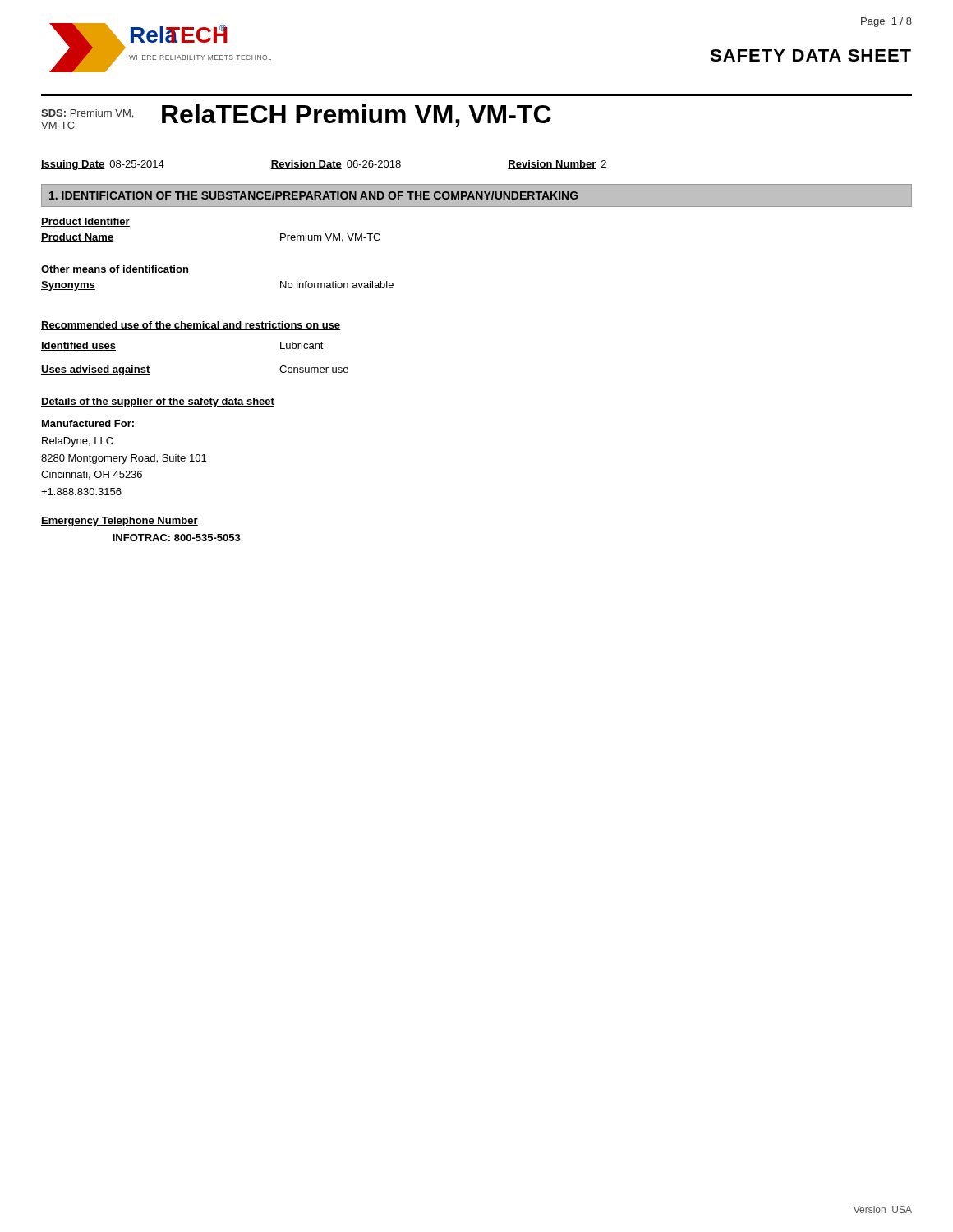Find "Product Identifier Product Name Premium VM, VM-TC" on this page
This screenshot has height=1232, width=953.
85,222
